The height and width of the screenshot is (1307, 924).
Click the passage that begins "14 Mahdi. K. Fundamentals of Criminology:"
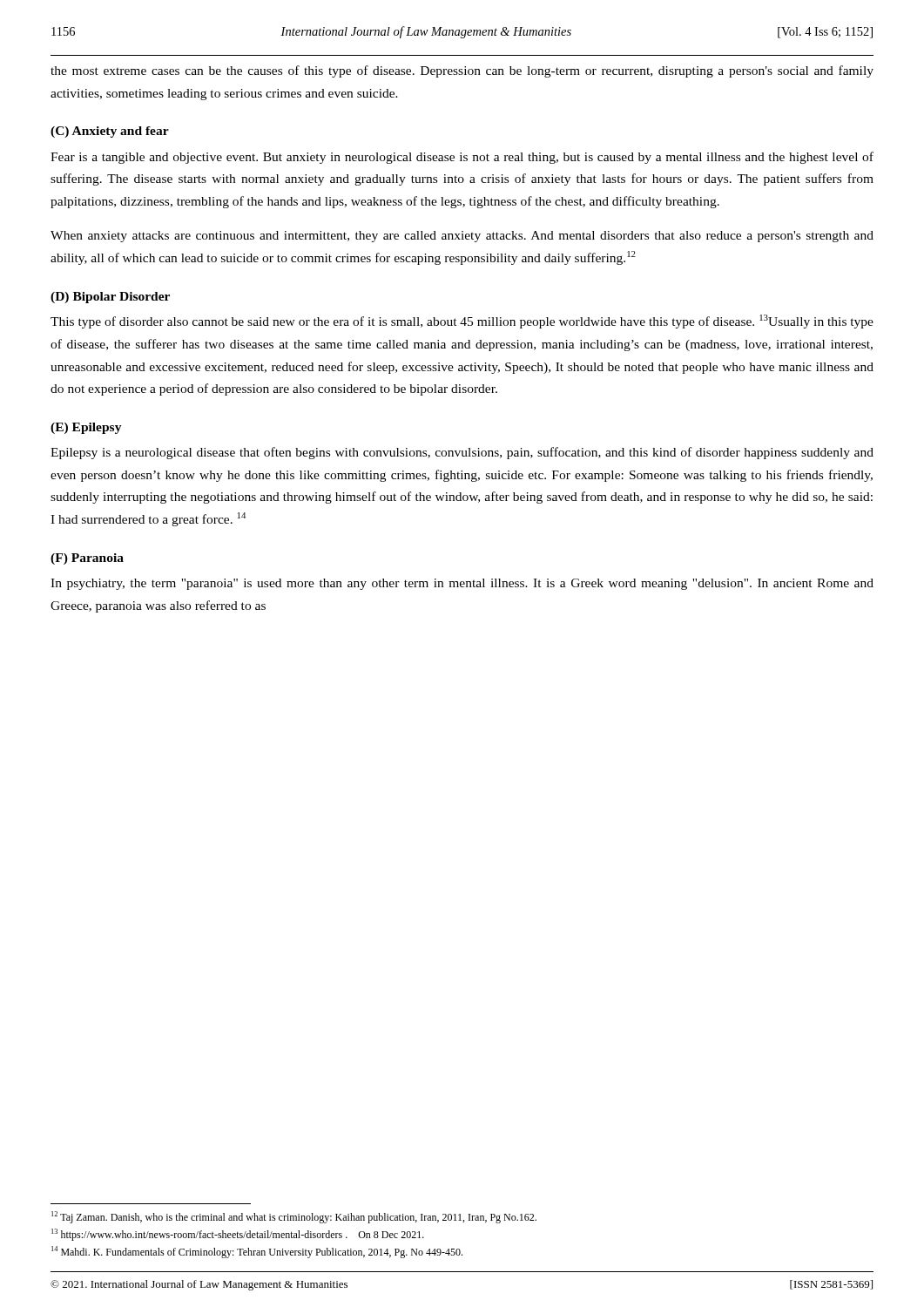257,1252
